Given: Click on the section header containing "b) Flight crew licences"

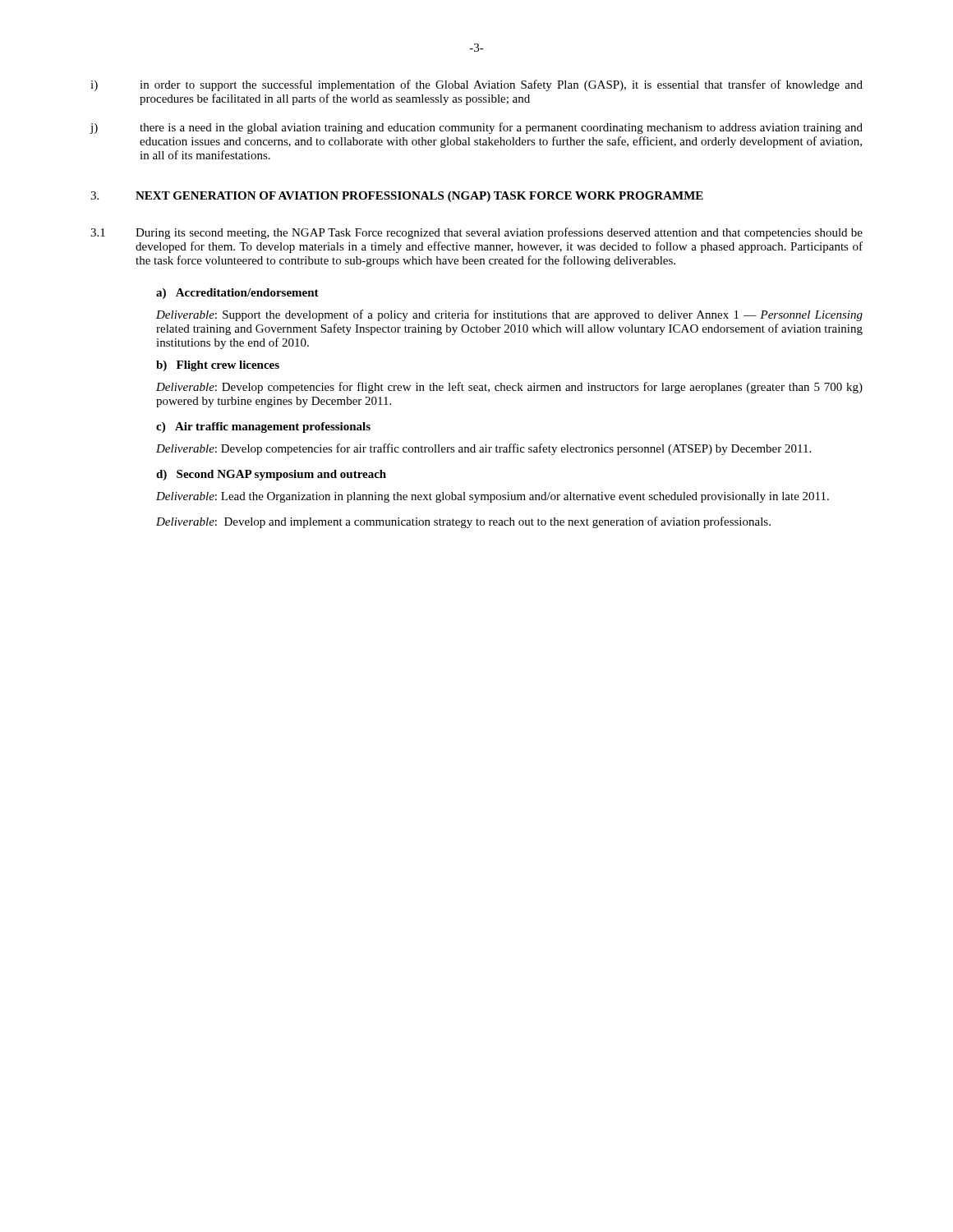Looking at the screenshot, I should (x=218, y=366).
